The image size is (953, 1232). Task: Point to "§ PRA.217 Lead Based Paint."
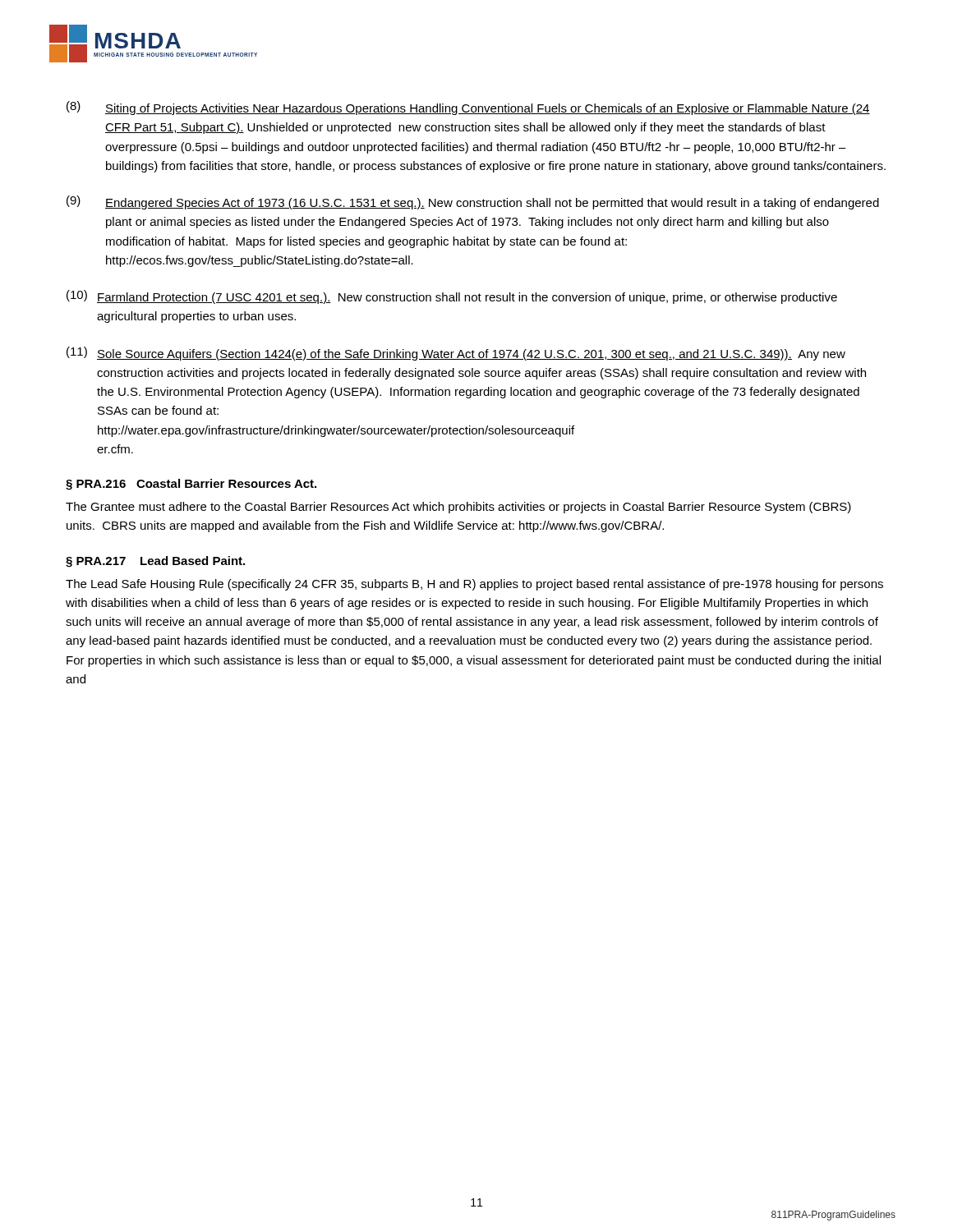156,560
